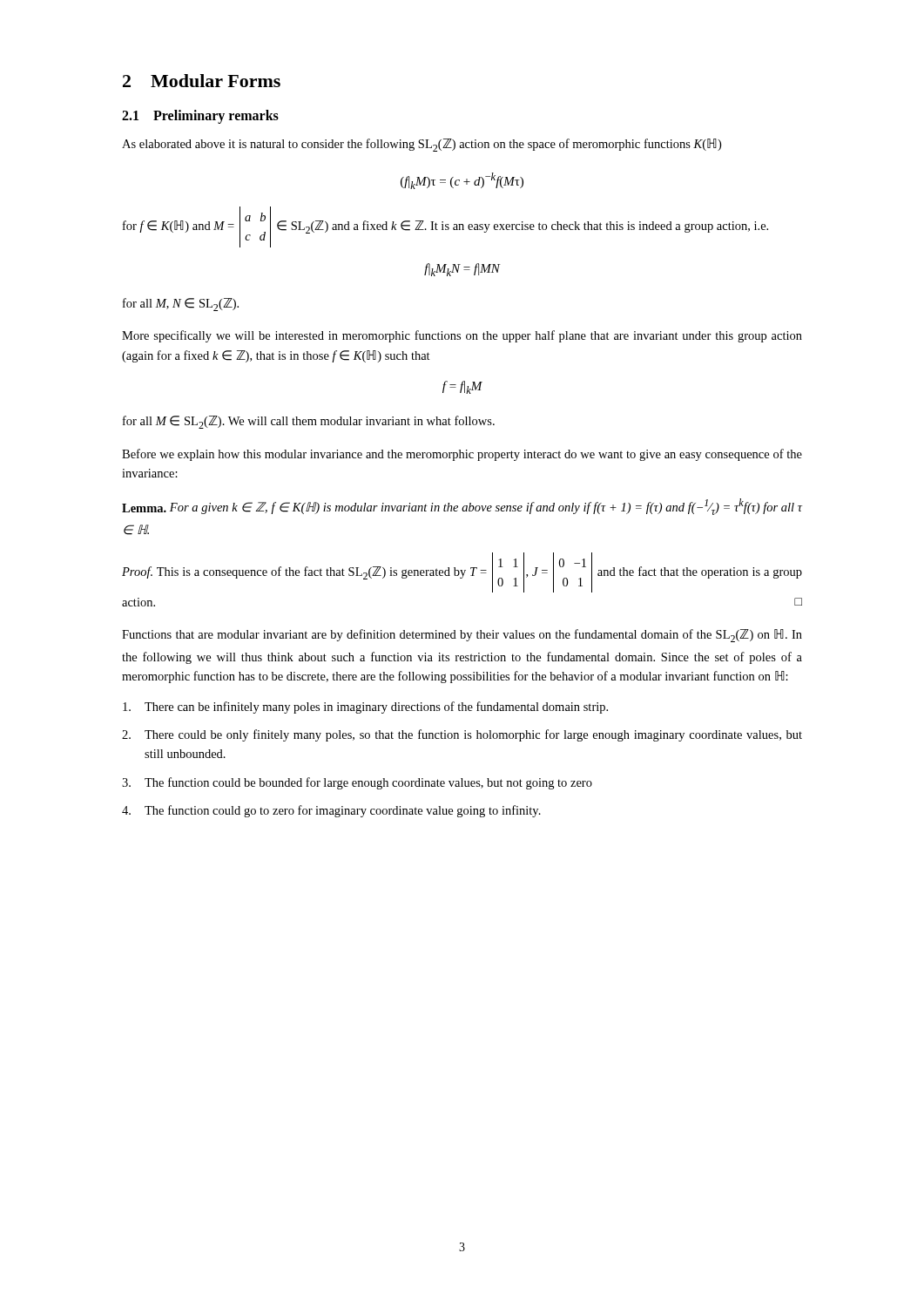Navigate to the region starting "f = f|kM"
924x1307 pixels.
(462, 388)
